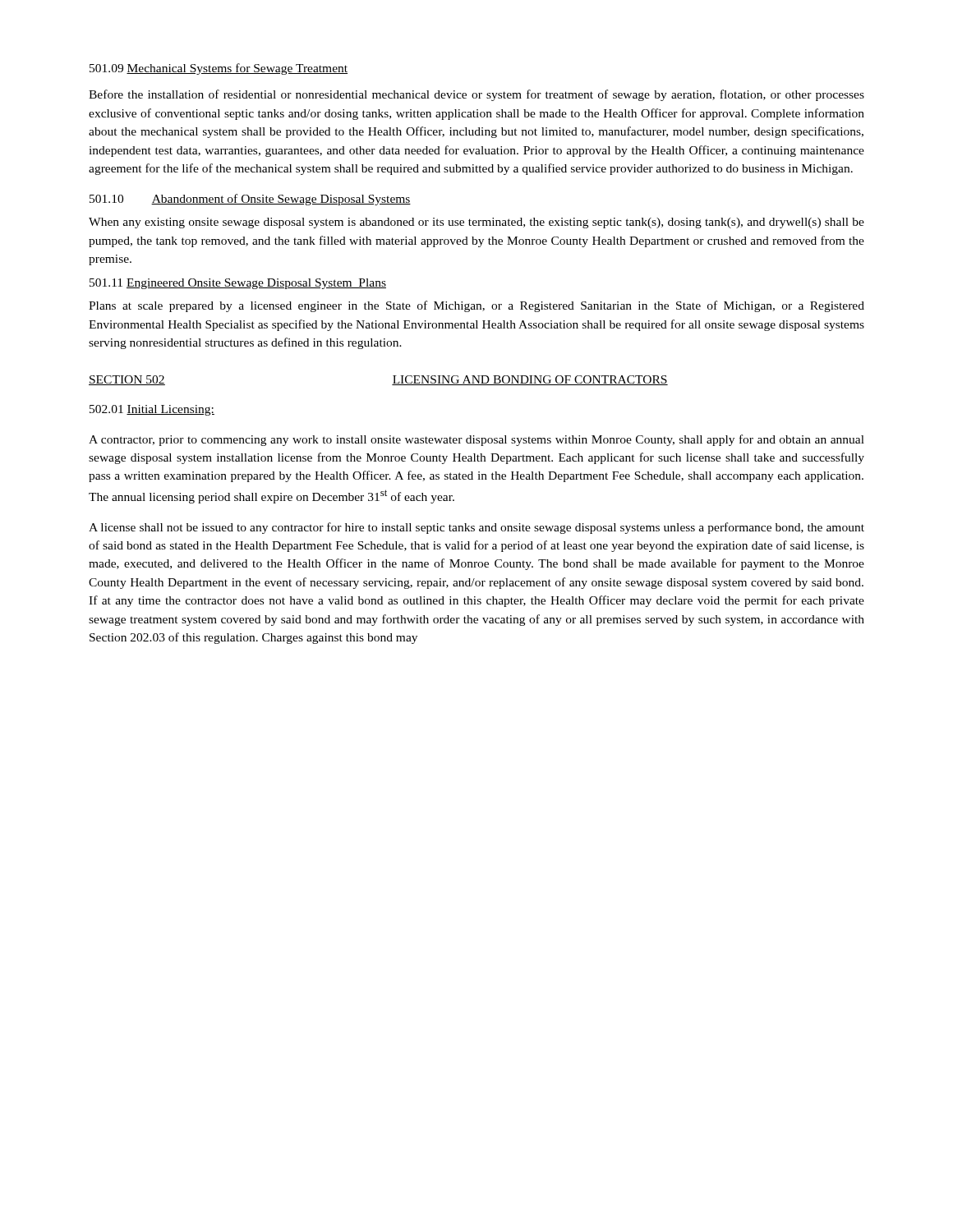Point to the element starting "502.01 Initial Licensing:"
953x1232 pixels.
tap(152, 409)
